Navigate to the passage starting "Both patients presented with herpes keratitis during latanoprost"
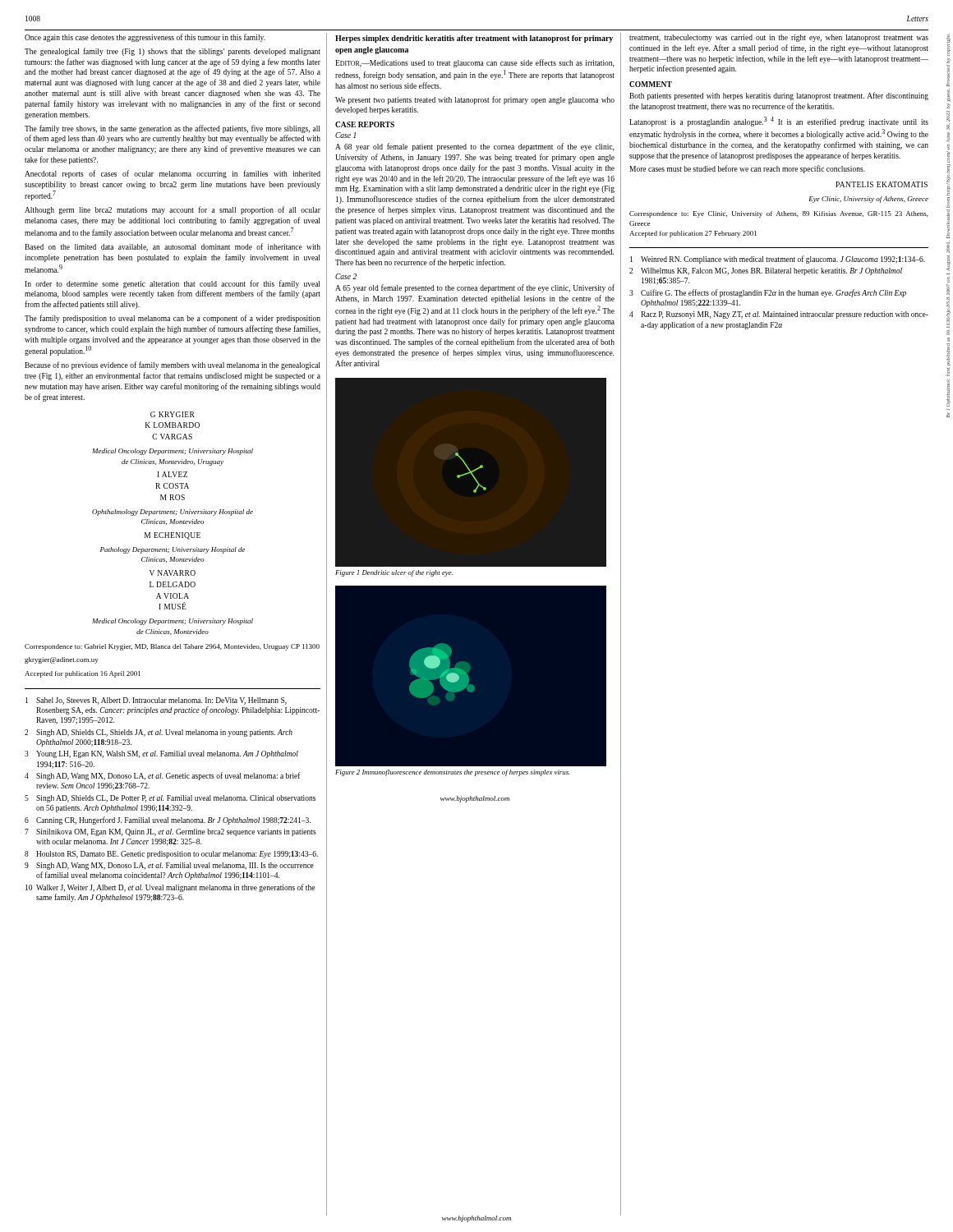 [x=779, y=102]
